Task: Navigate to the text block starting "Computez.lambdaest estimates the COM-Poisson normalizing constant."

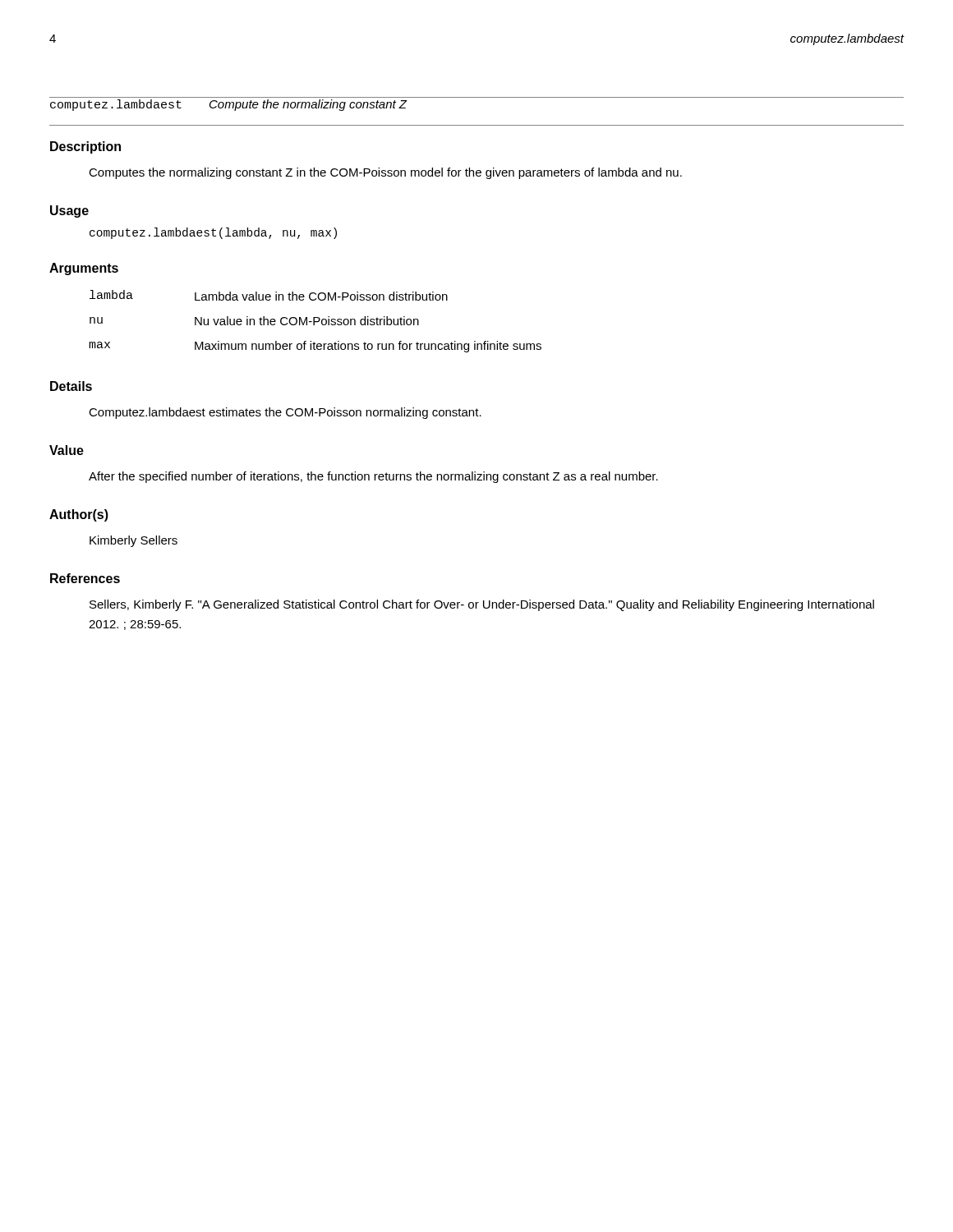Action: 285,412
